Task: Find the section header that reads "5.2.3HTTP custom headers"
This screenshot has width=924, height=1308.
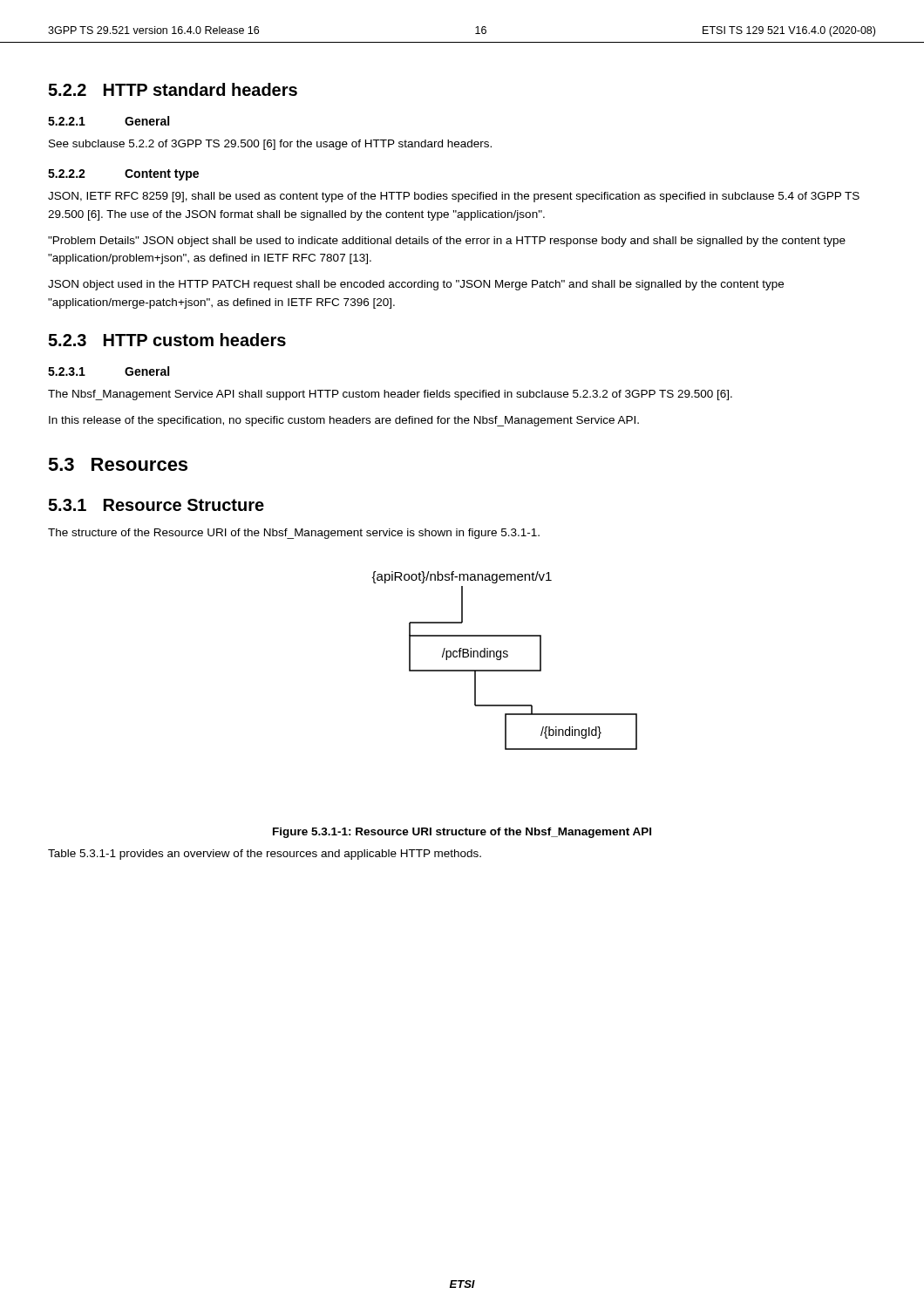Action: 167,340
